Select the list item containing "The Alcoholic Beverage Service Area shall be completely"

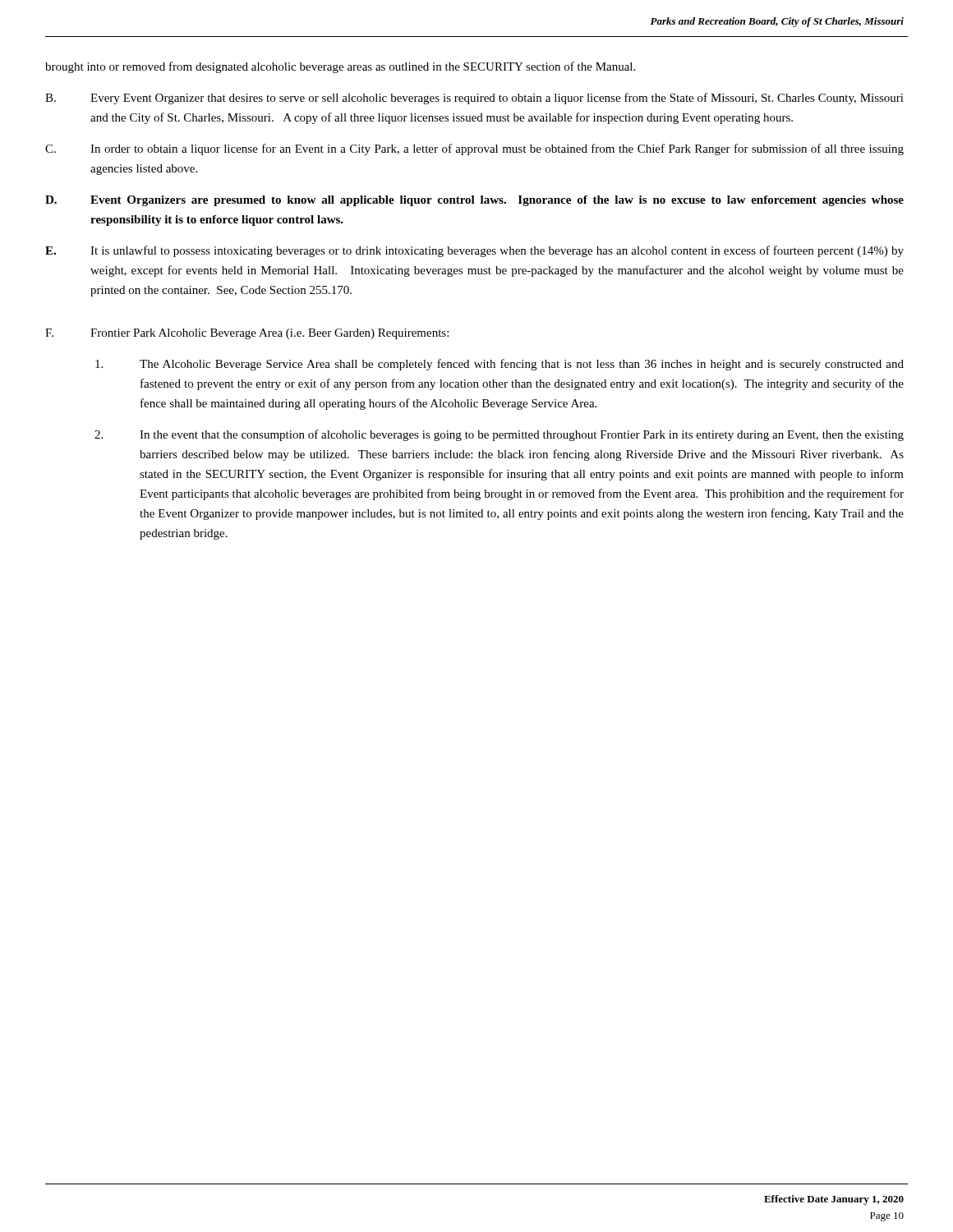coord(499,384)
